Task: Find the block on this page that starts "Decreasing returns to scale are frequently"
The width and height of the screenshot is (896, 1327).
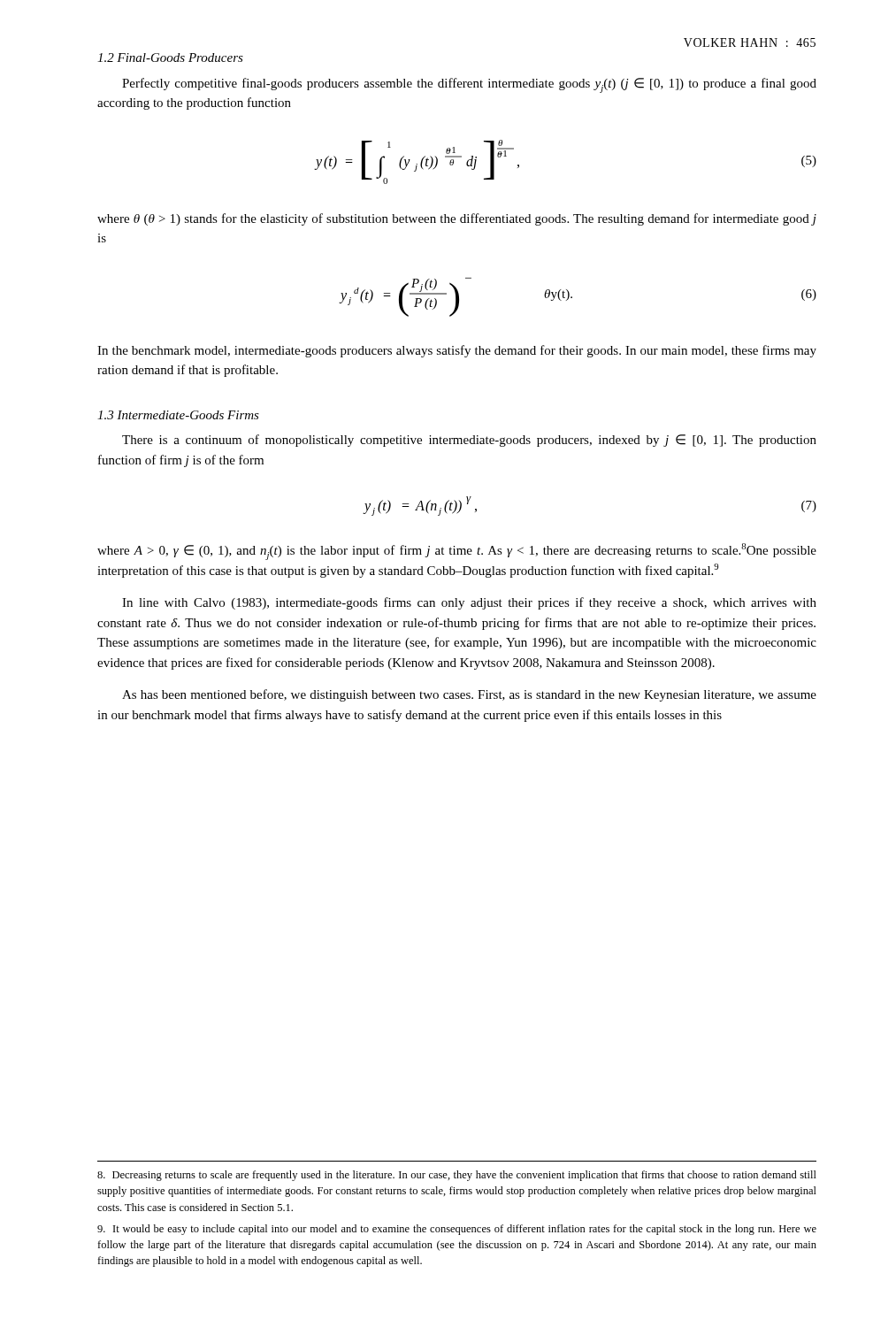Action: [457, 1191]
